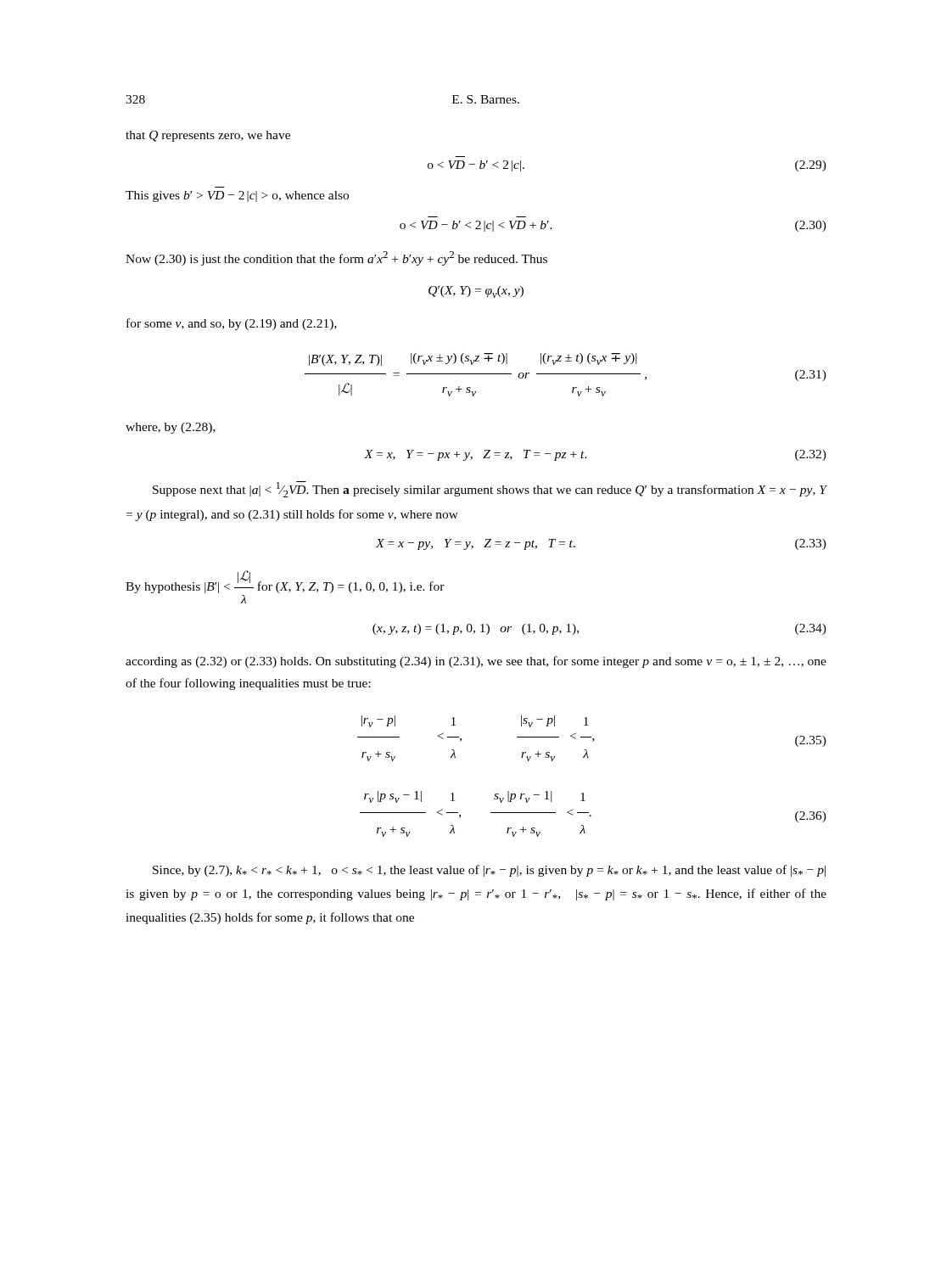
Task: Locate the formula that opens with "o < VD − b′ < 2 |c|."
Action: [x=481, y=166]
